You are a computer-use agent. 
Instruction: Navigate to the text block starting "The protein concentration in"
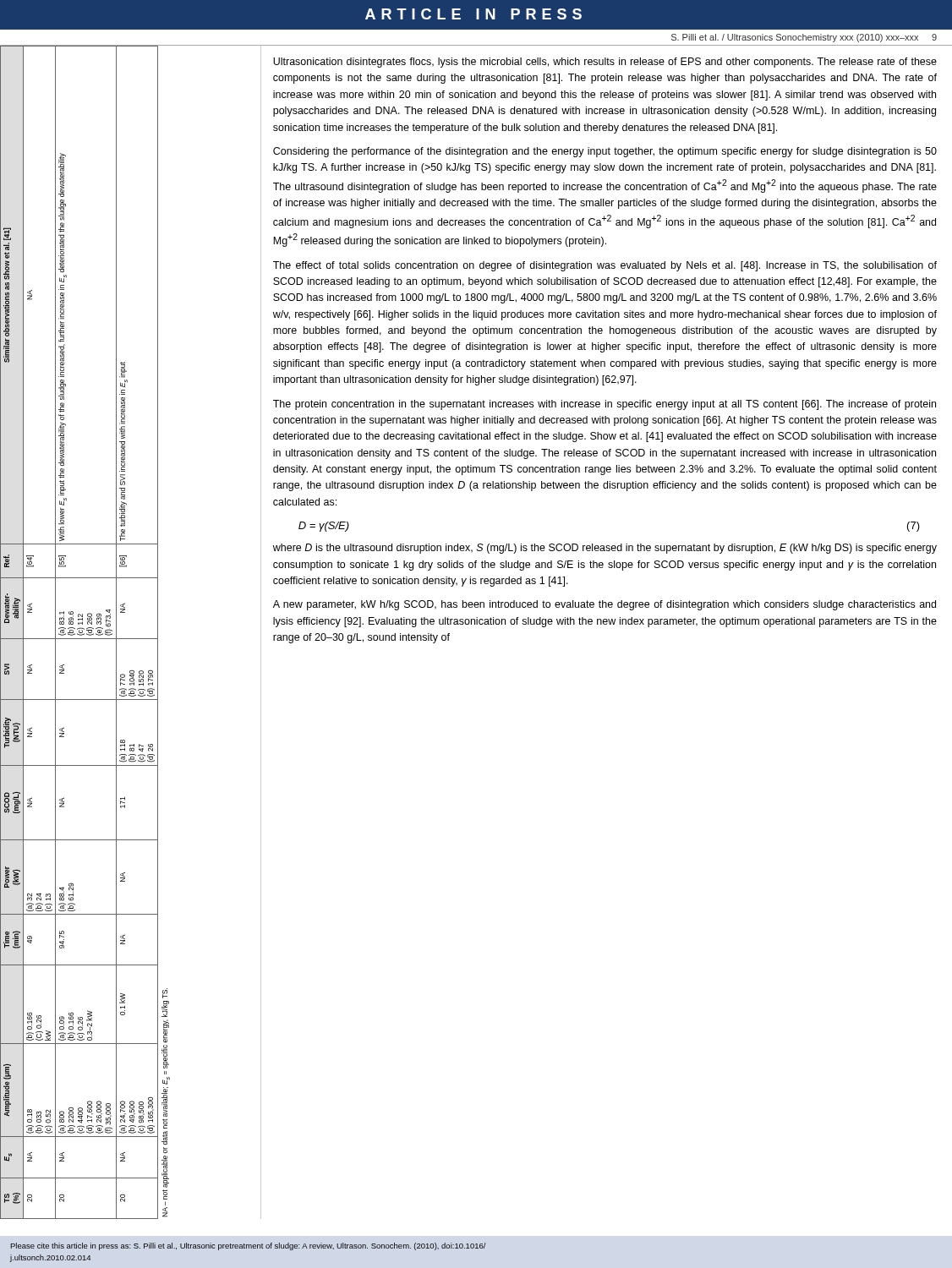(605, 453)
